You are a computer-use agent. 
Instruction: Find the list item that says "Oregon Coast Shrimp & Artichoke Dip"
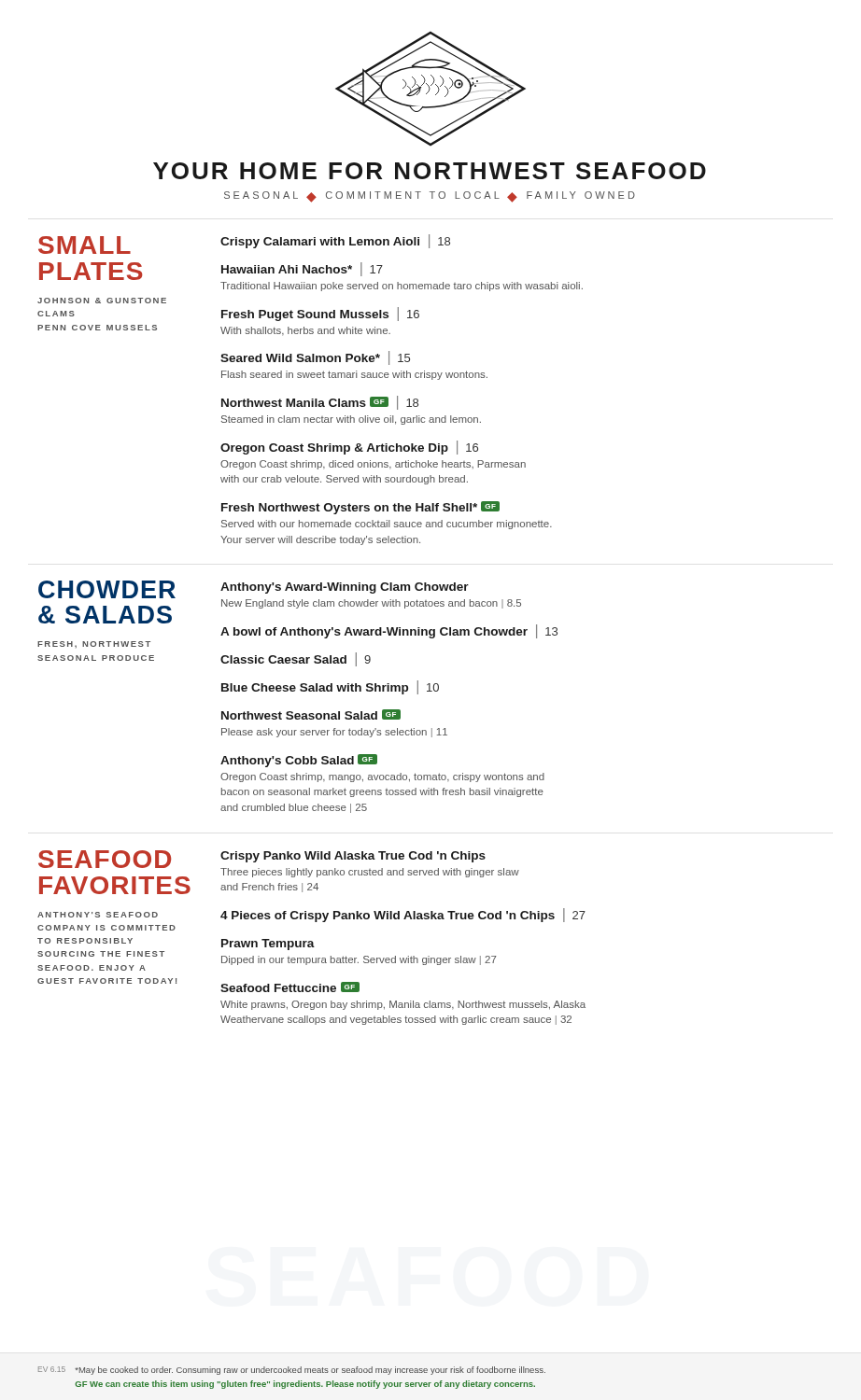click(x=522, y=463)
